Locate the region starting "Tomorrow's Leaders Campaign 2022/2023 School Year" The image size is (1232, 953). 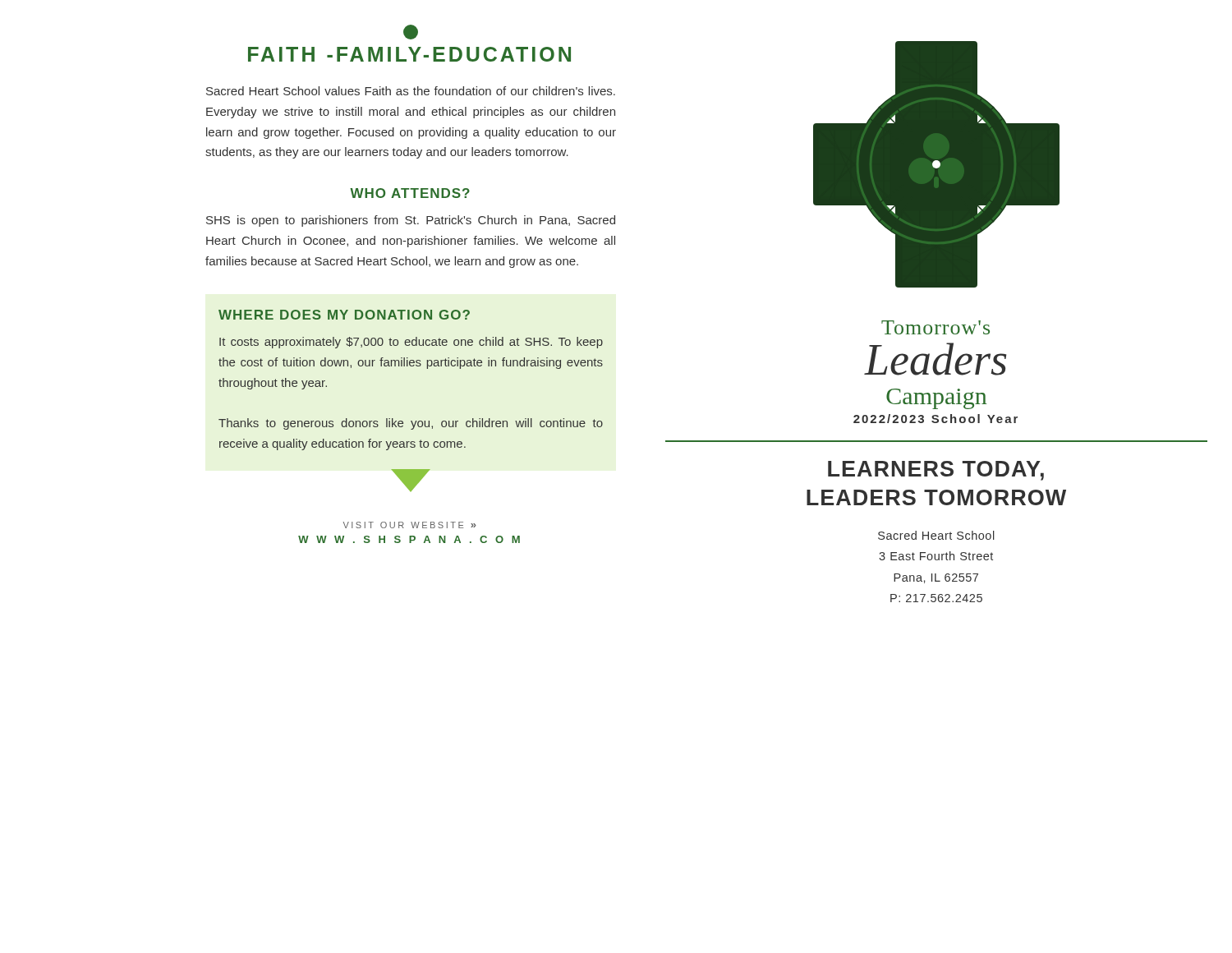point(936,370)
